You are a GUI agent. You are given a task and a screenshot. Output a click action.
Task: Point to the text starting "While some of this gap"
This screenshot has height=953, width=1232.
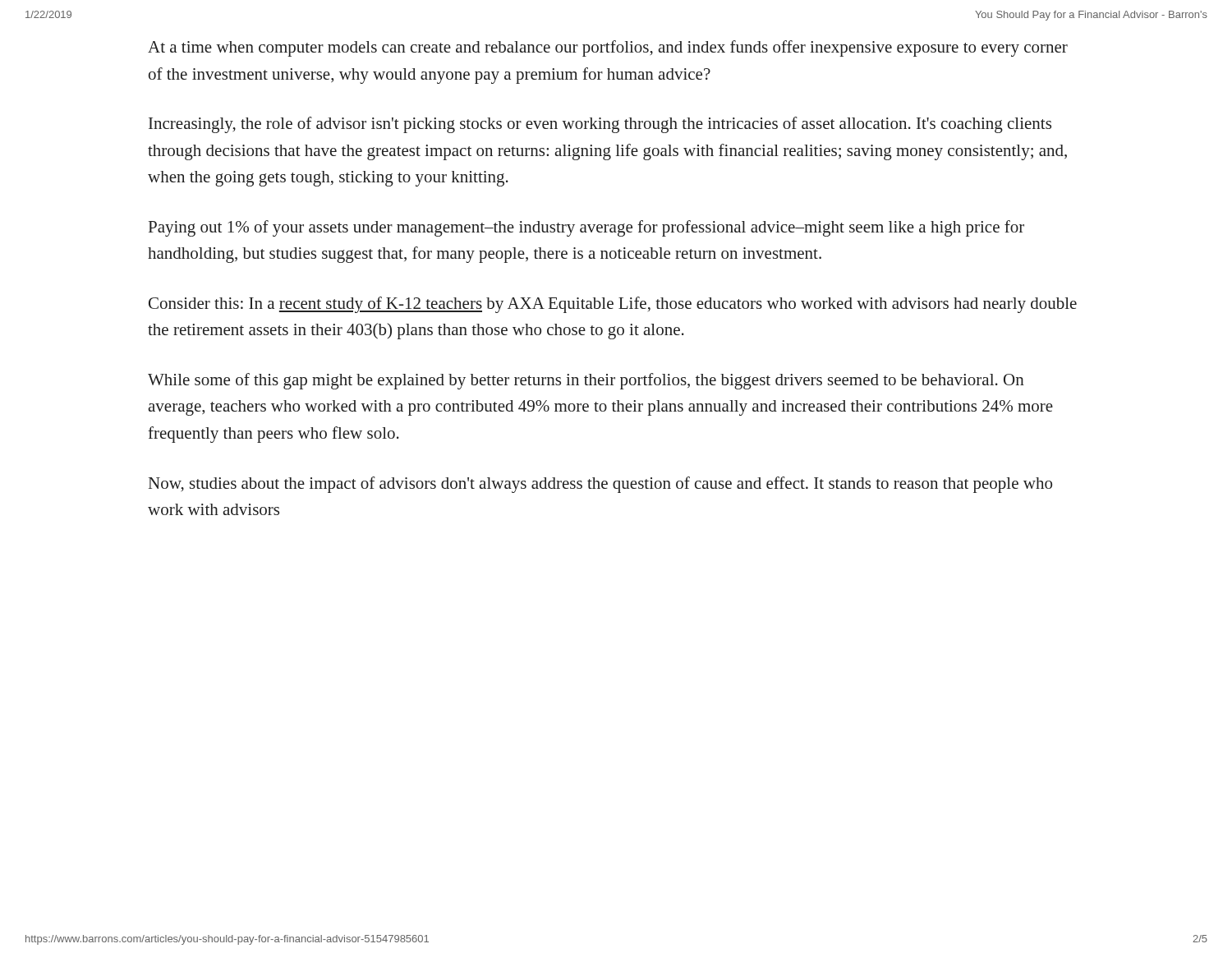(600, 406)
